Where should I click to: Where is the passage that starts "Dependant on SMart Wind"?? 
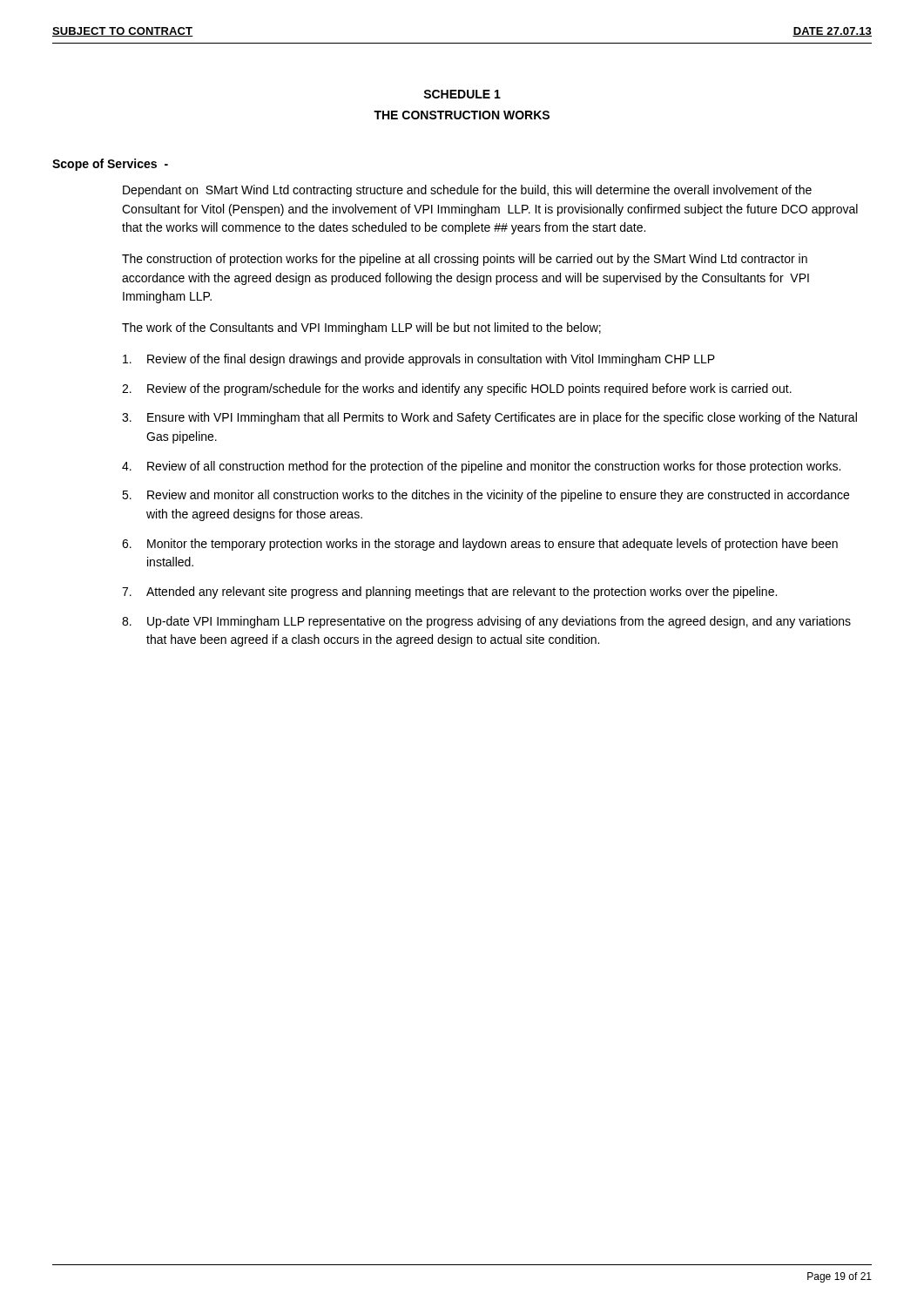pos(490,209)
